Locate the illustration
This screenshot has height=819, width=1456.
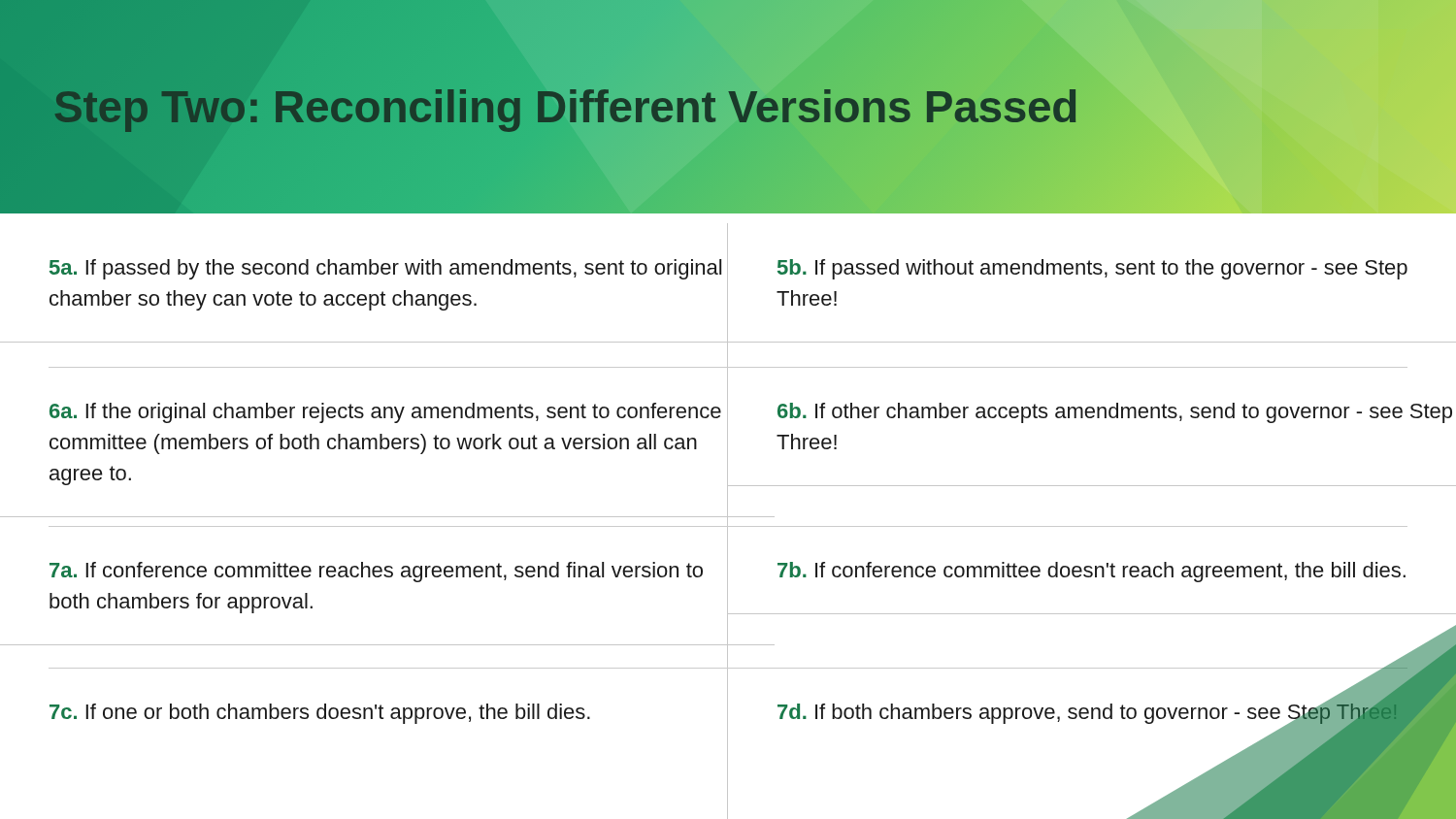(1242, 722)
